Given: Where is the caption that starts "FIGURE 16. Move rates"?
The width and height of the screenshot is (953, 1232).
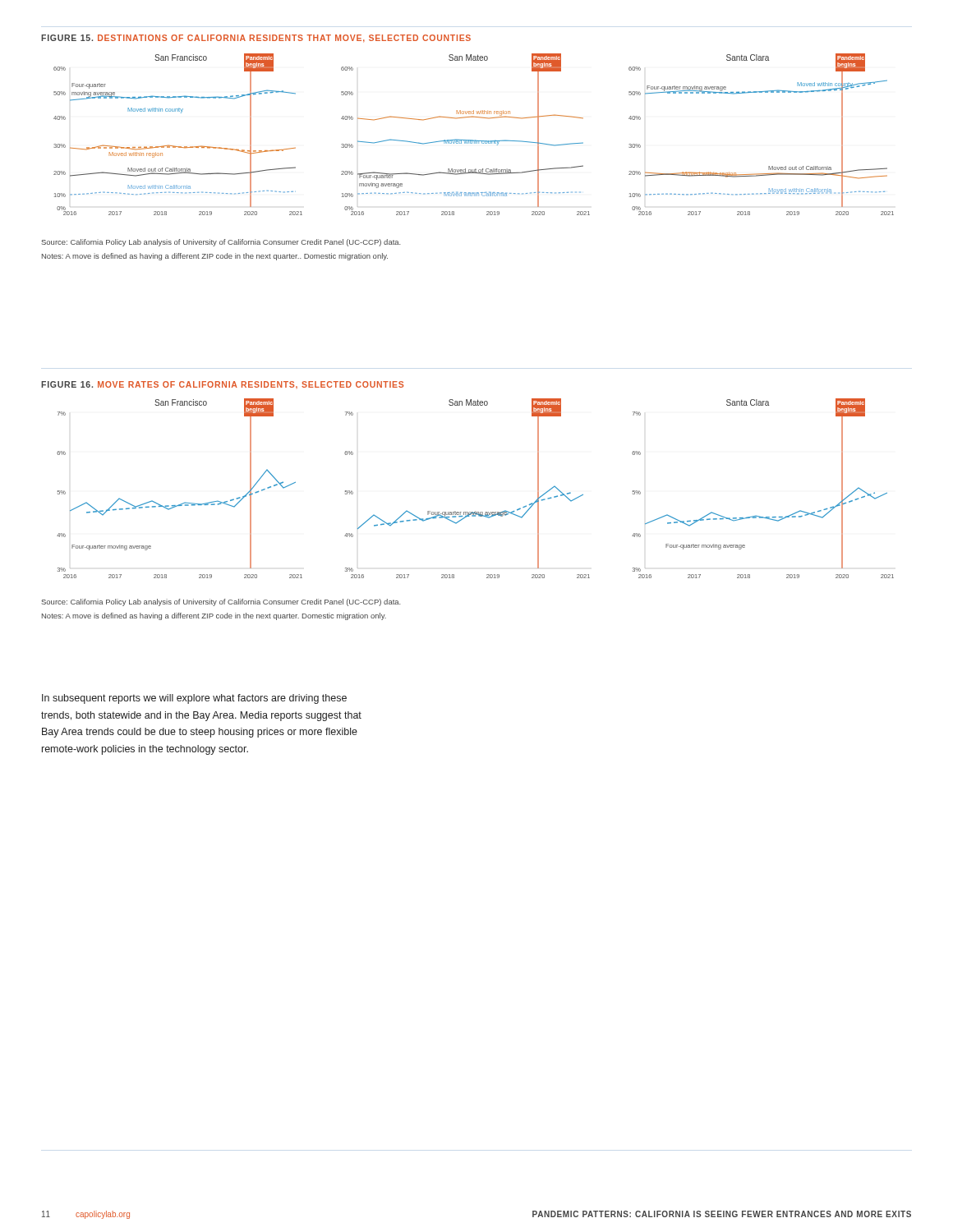Looking at the screenshot, I should [x=223, y=384].
